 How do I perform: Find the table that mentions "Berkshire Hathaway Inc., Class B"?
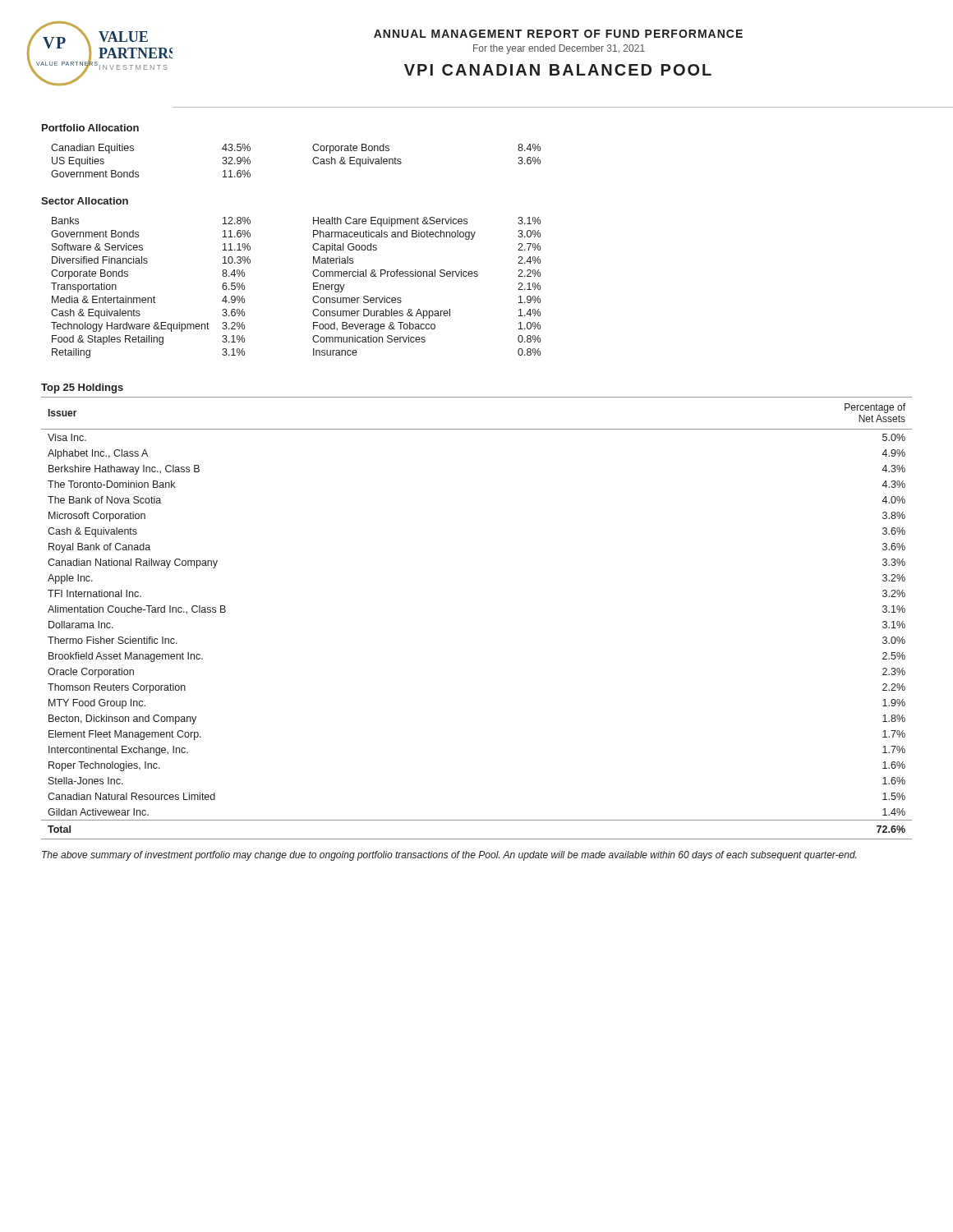pyautogui.click(x=476, y=618)
